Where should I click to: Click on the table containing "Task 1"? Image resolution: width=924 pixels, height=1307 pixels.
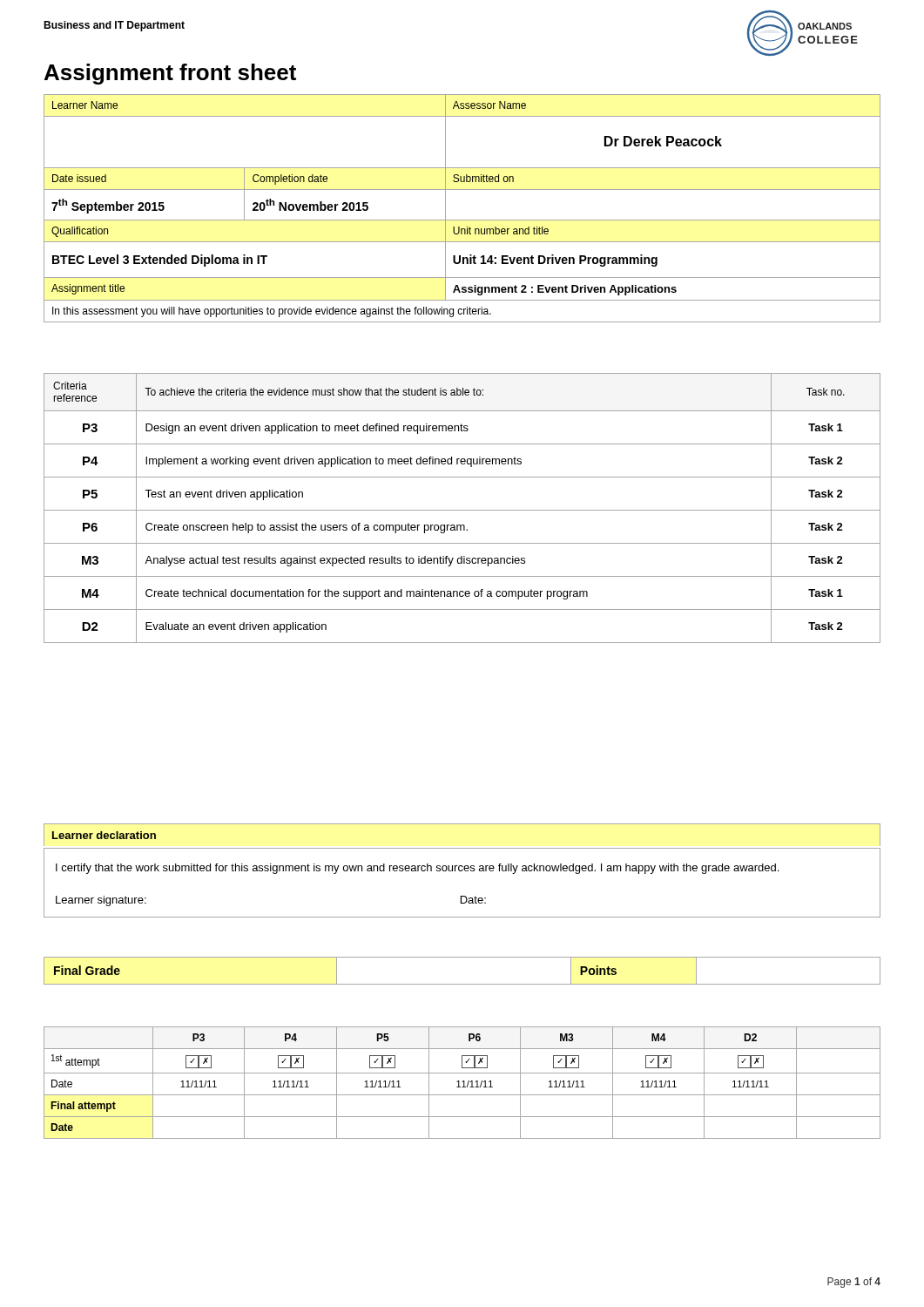462,508
